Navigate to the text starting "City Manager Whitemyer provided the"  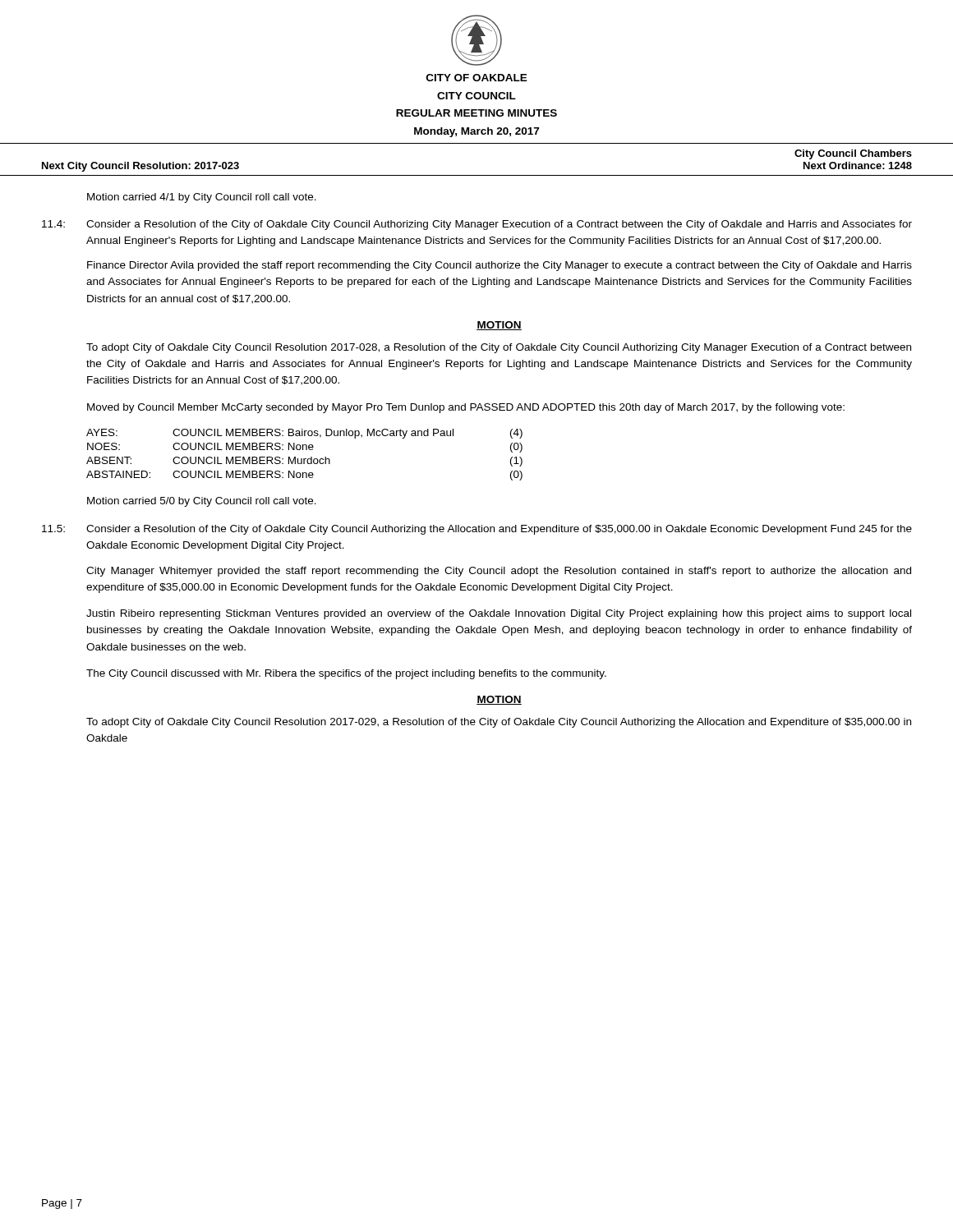[x=499, y=578]
